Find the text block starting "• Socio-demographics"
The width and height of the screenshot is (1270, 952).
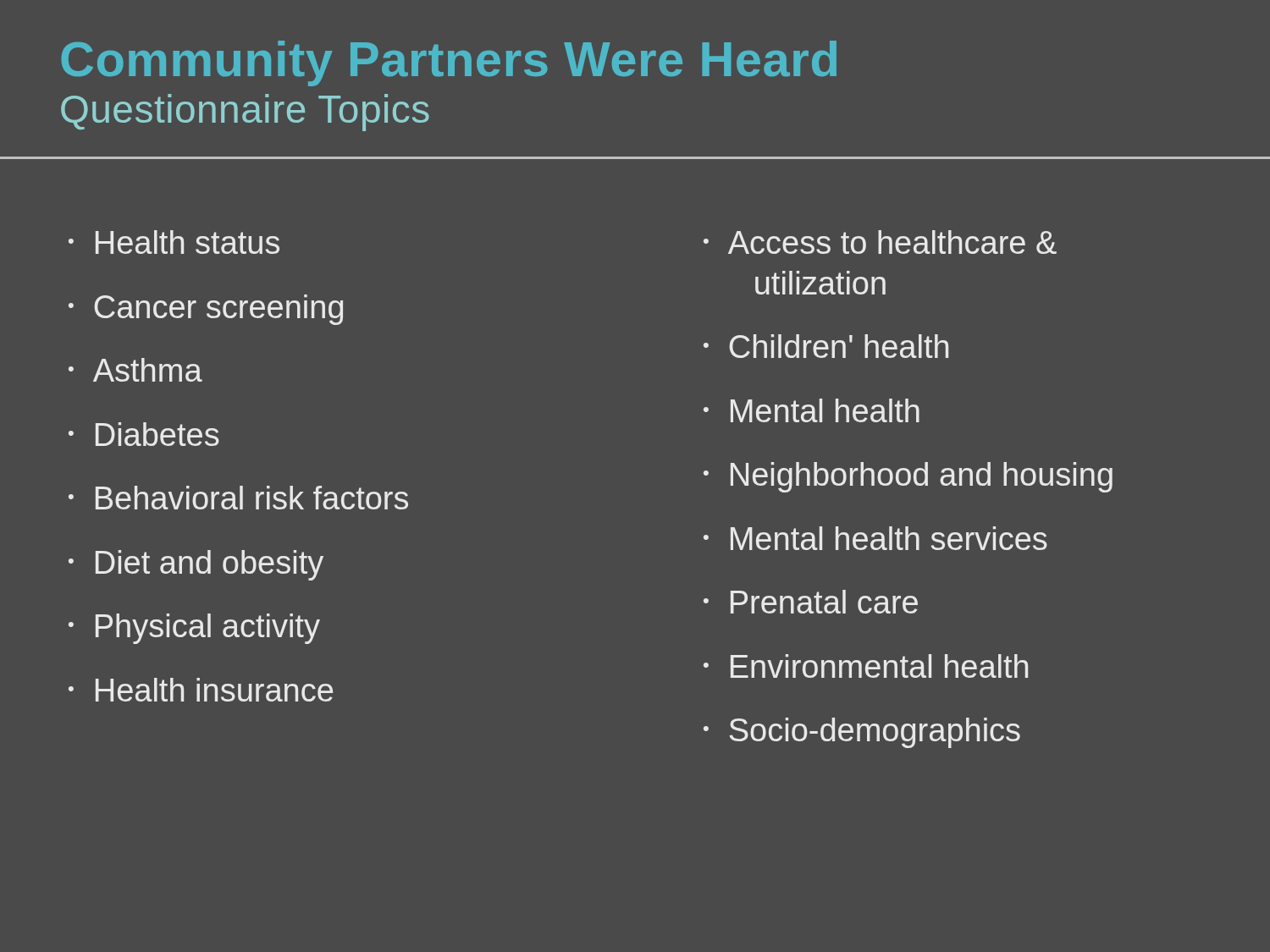click(x=969, y=731)
